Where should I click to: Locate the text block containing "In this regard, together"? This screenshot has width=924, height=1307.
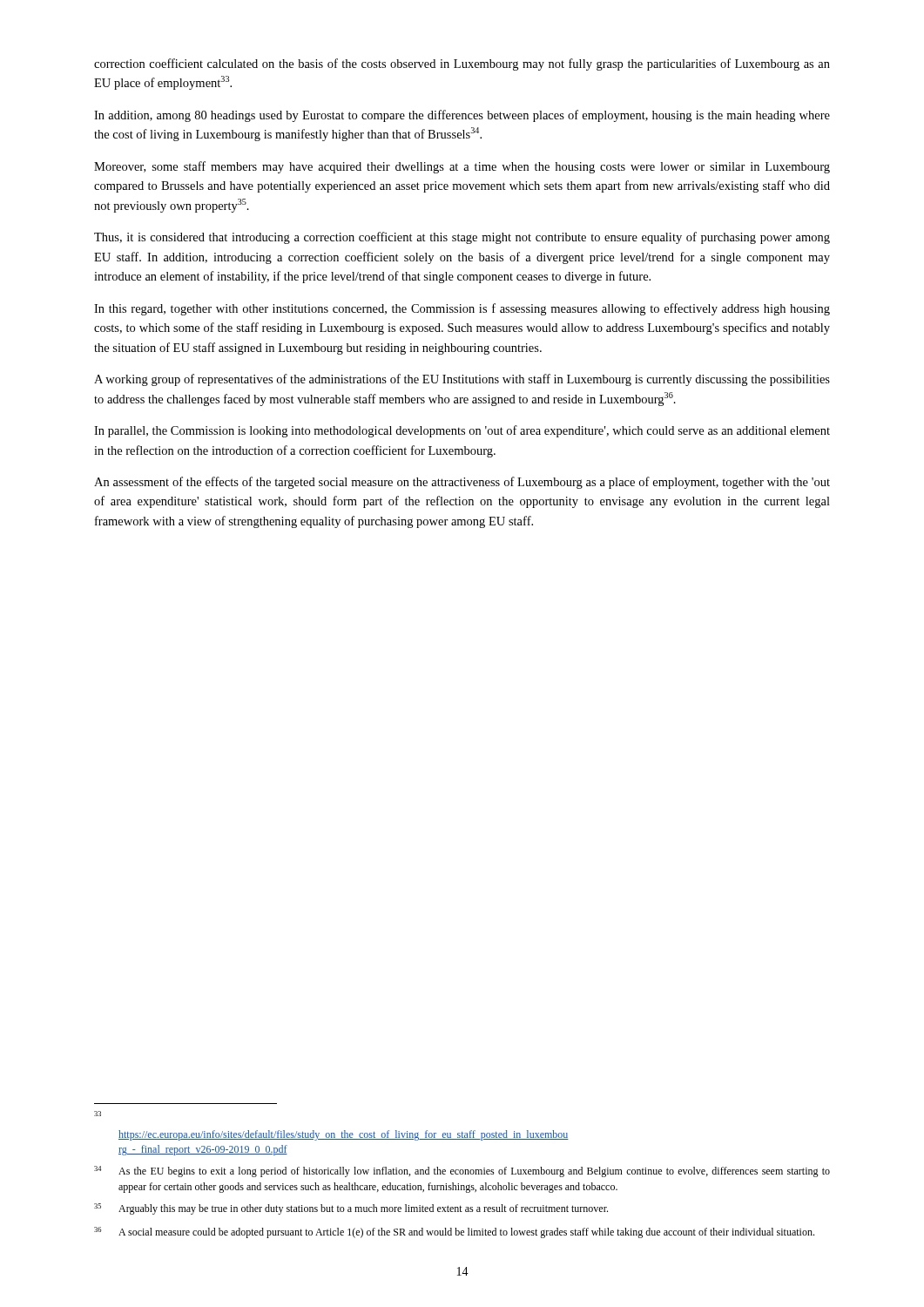click(462, 328)
